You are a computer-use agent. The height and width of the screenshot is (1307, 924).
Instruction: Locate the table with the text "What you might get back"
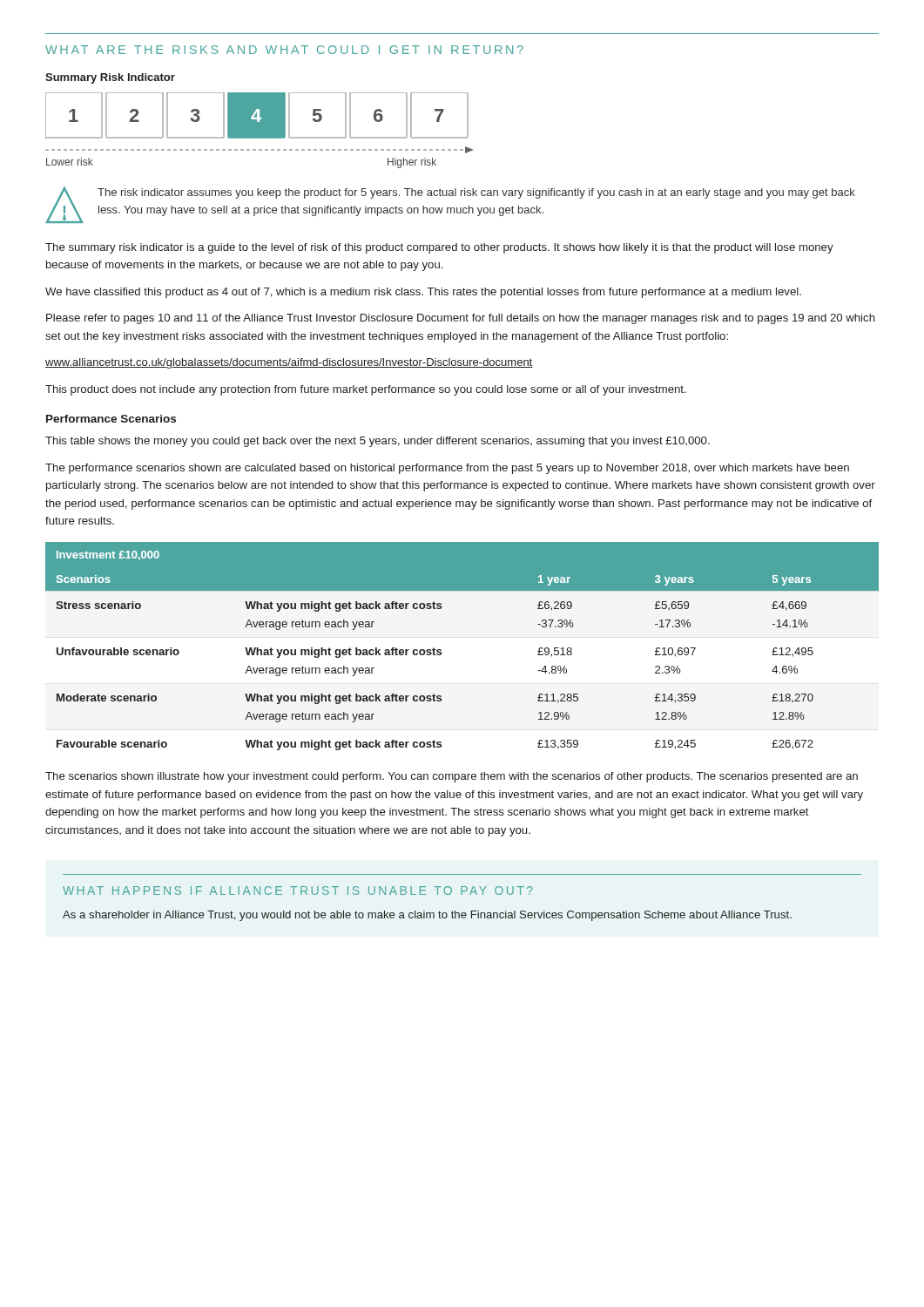point(462,650)
